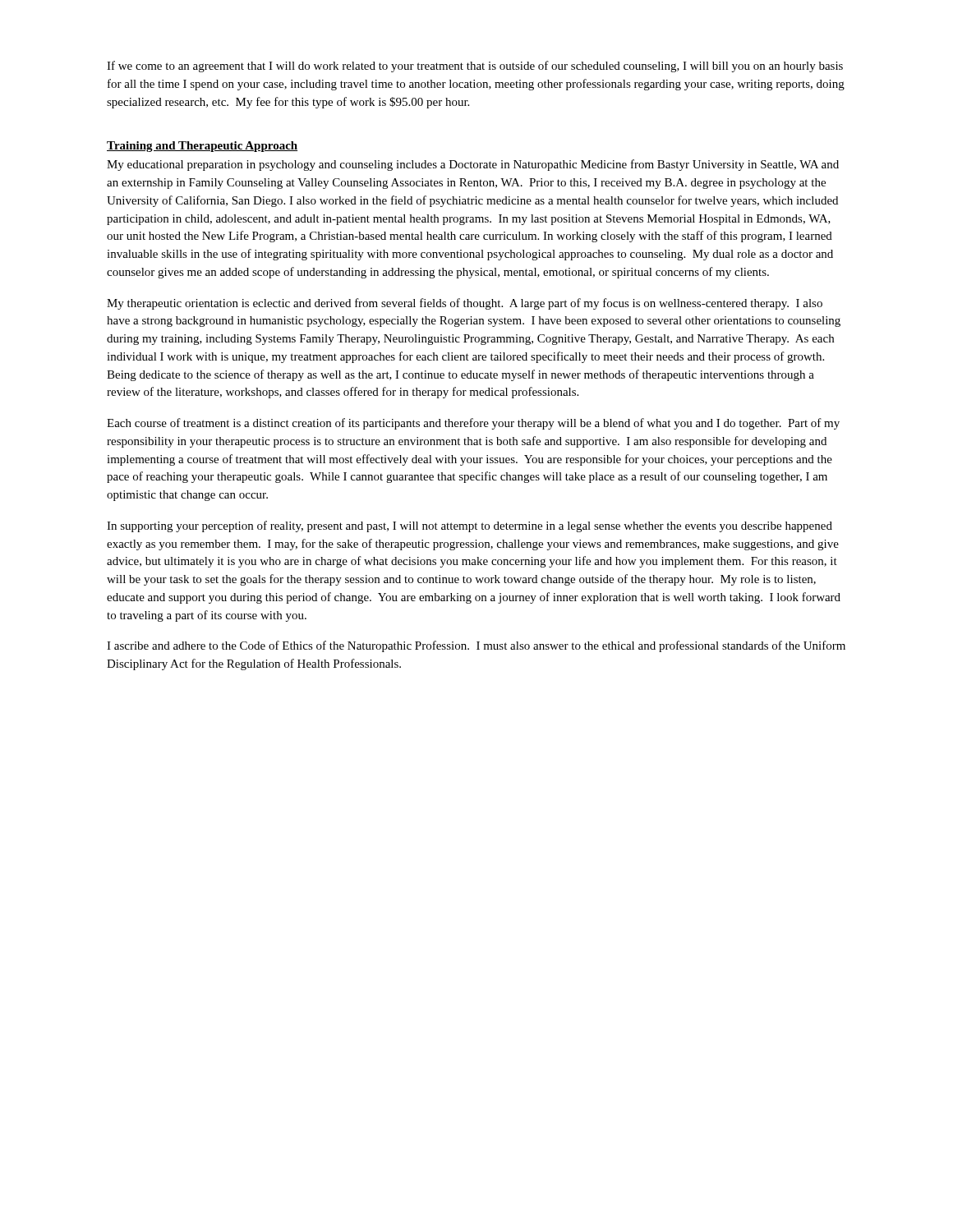Where does it say "Training and Therapeutic Approach"?
Image resolution: width=953 pixels, height=1232 pixels.
(202, 146)
